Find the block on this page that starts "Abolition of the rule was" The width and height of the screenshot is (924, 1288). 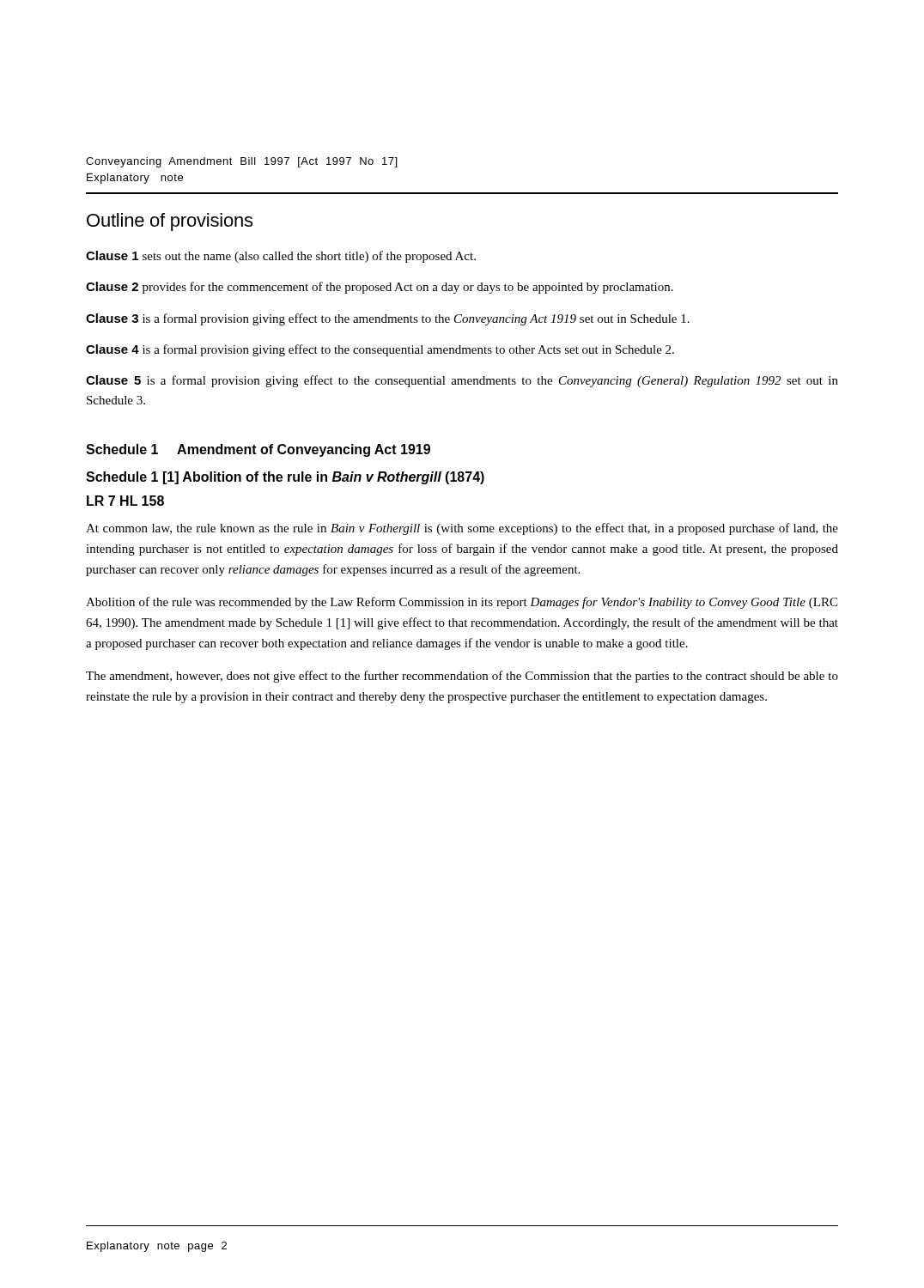[x=462, y=622]
